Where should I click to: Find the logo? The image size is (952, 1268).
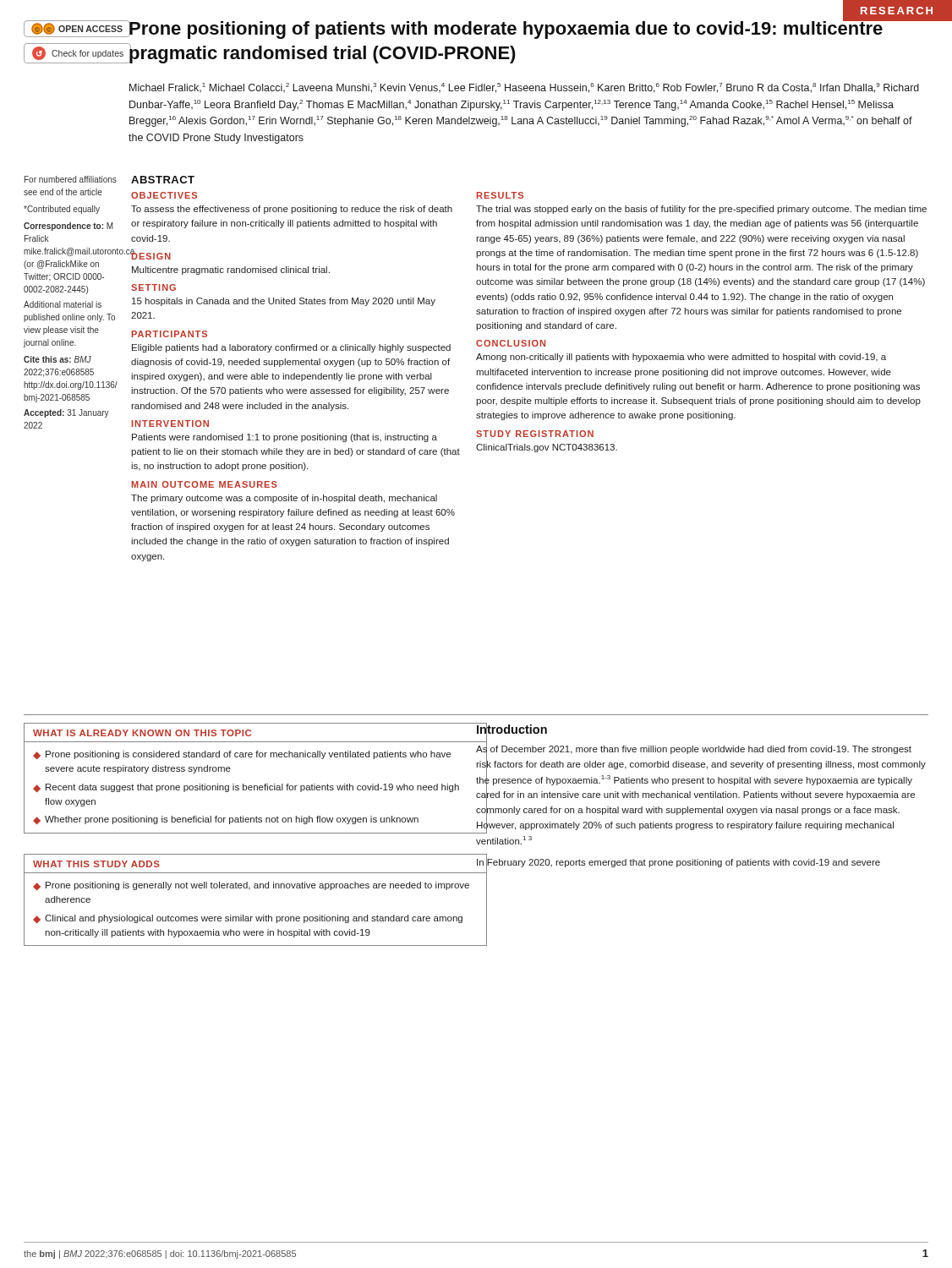pyautogui.click(x=77, y=42)
